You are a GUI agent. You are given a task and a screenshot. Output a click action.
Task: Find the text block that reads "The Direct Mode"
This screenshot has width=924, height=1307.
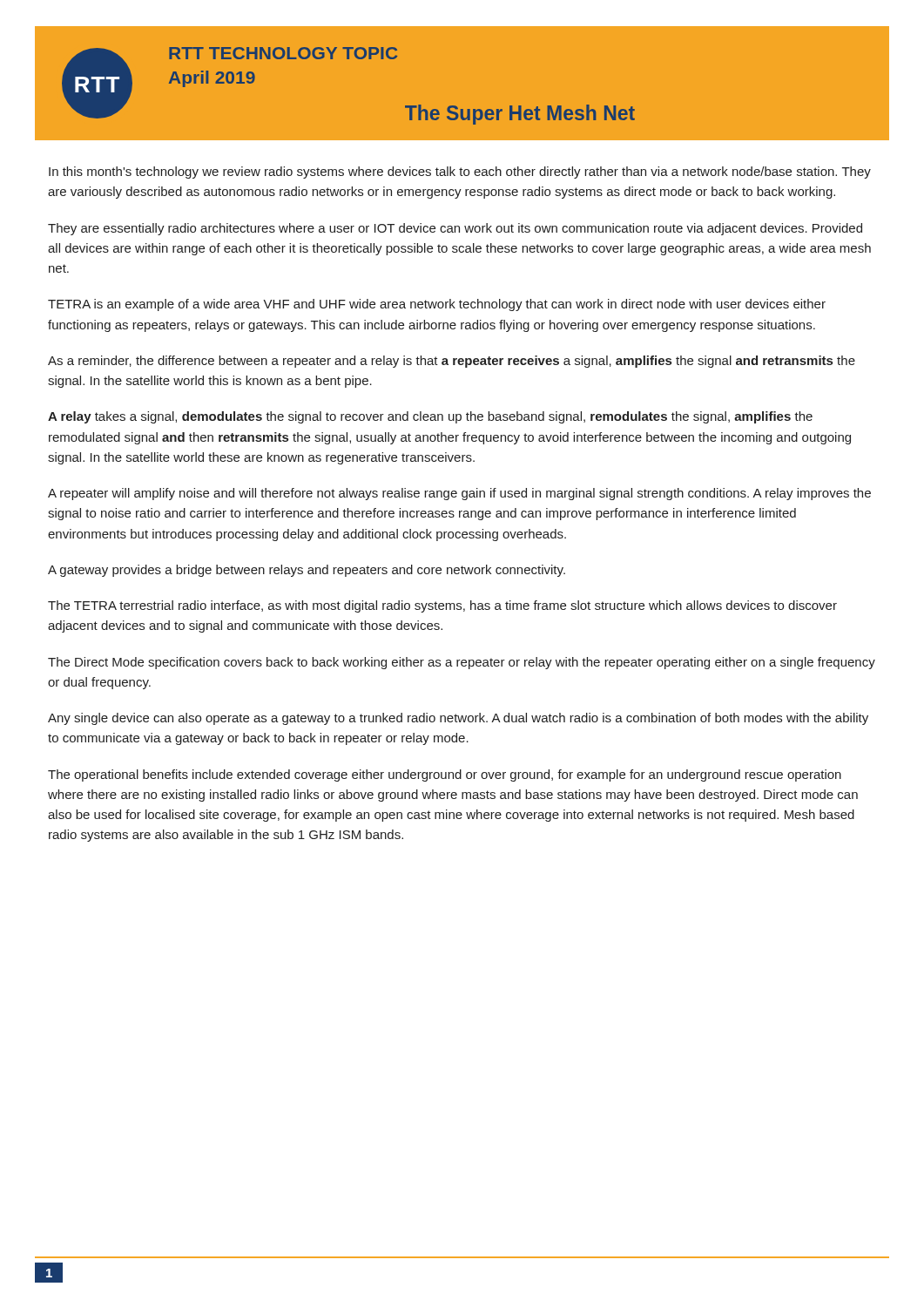(461, 671)
